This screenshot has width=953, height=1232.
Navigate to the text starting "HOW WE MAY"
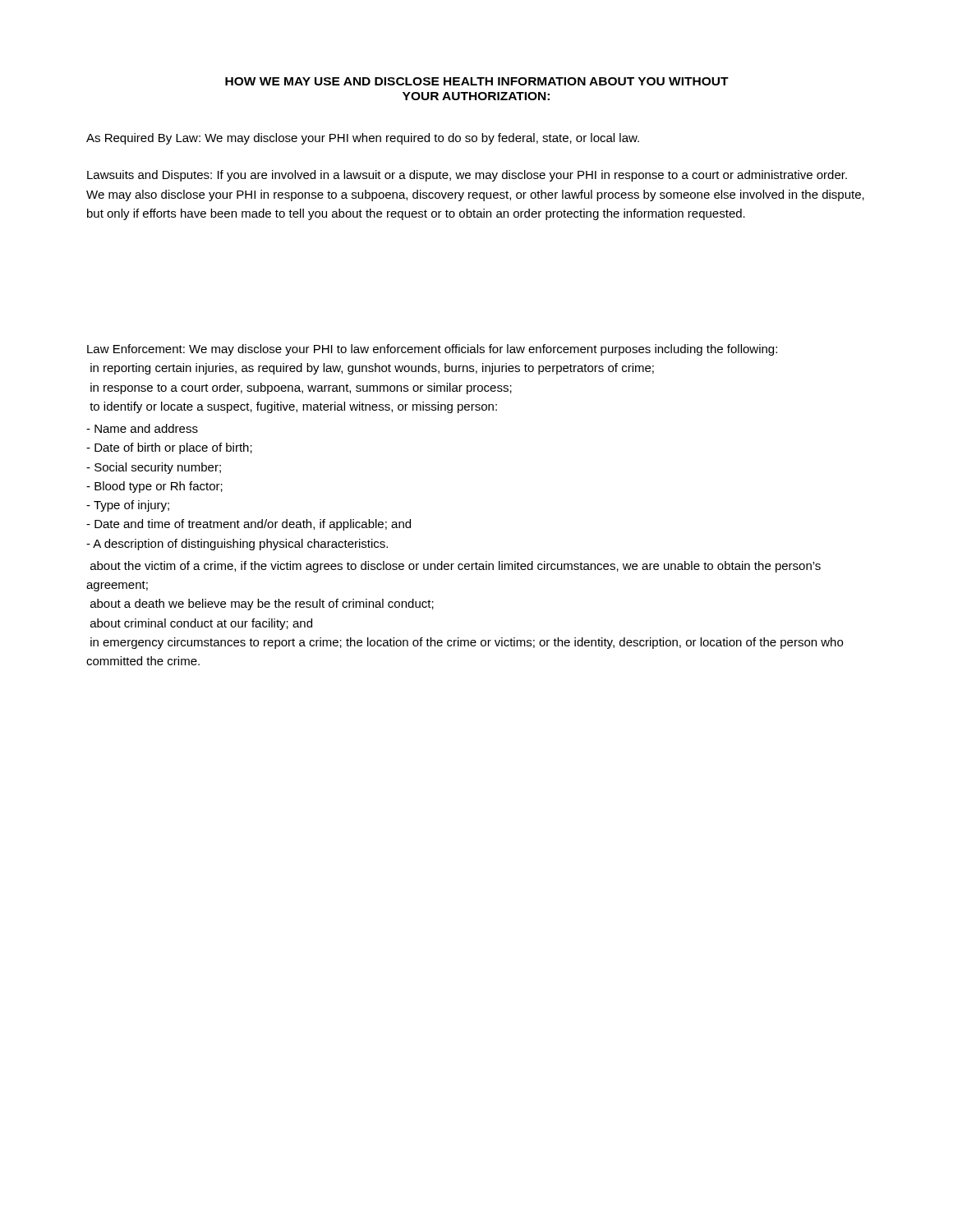tap(476, 88)
